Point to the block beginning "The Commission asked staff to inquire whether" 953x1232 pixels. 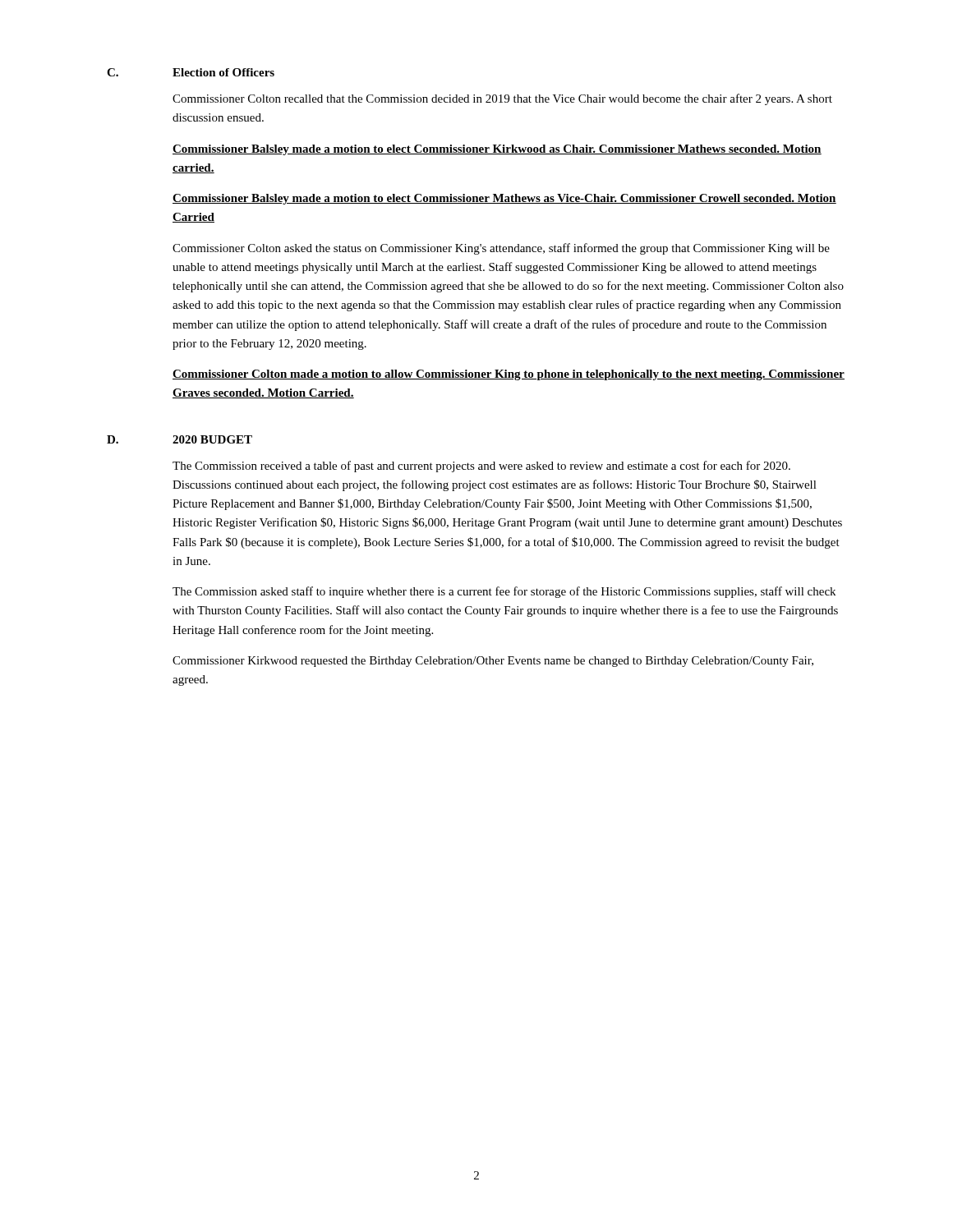click(x=505, y=610)
